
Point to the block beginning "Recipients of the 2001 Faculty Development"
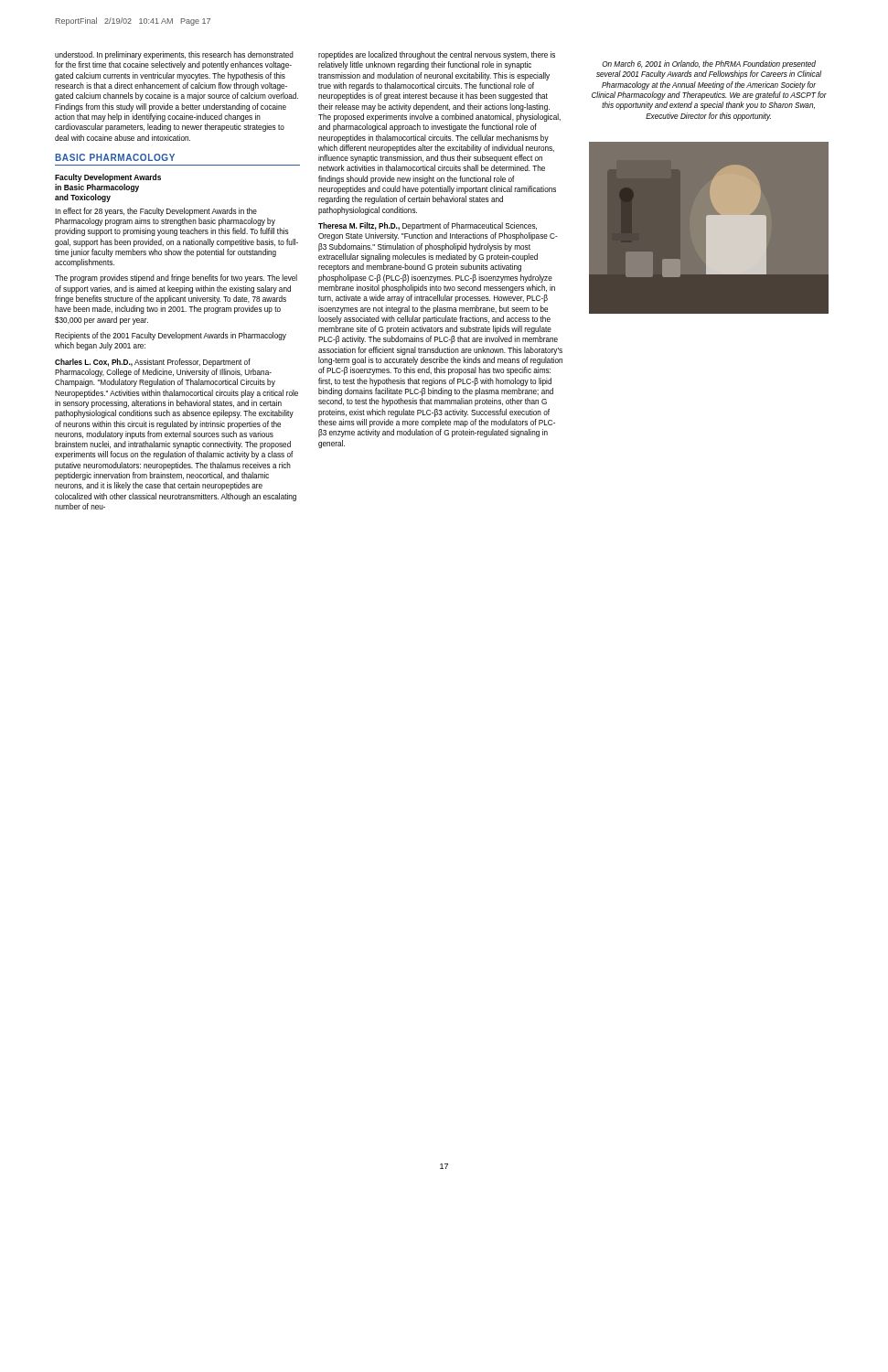(x=177, y=341)
